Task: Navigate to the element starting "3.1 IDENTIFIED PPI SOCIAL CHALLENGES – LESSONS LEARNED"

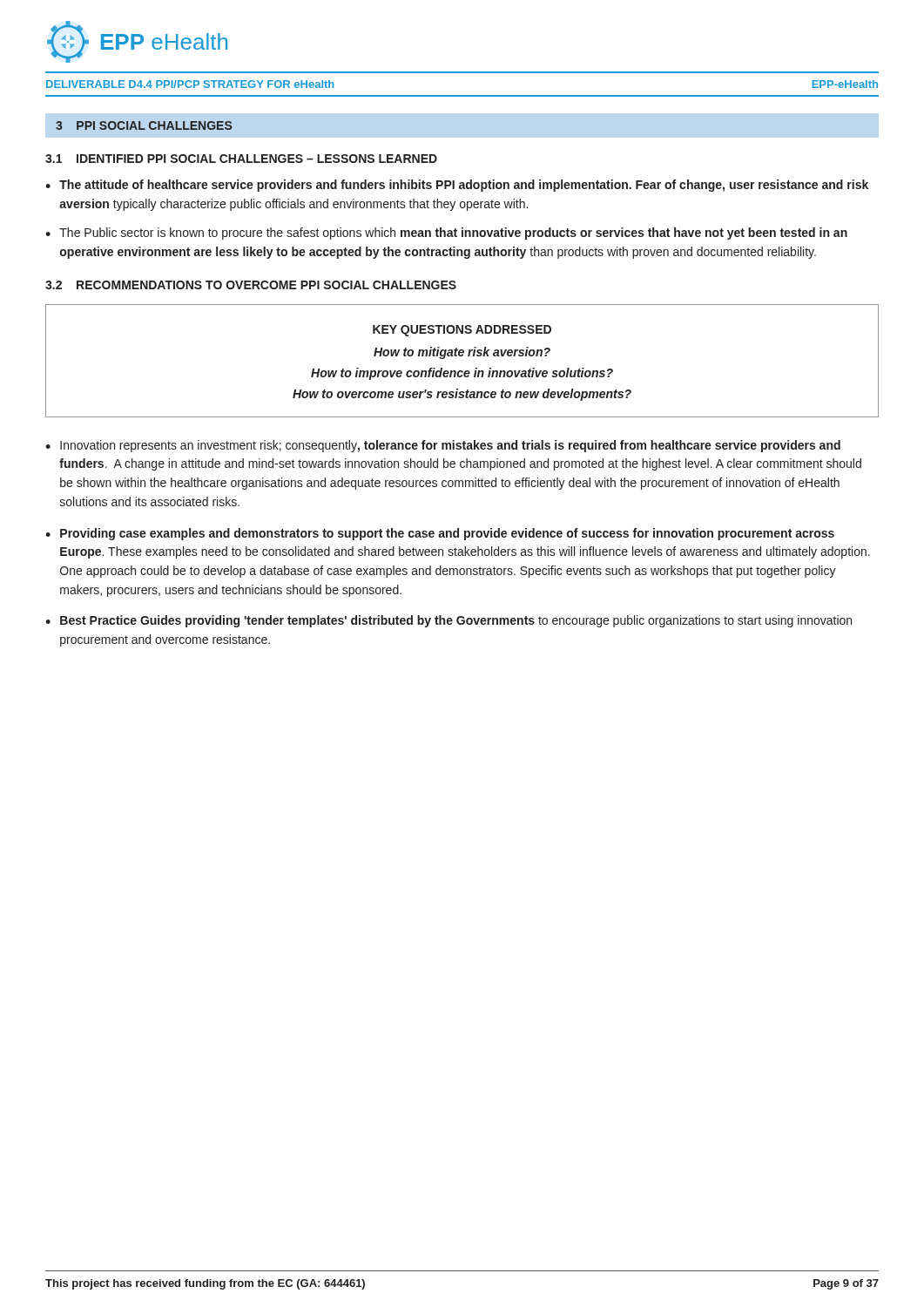Action: pos(241,159)
